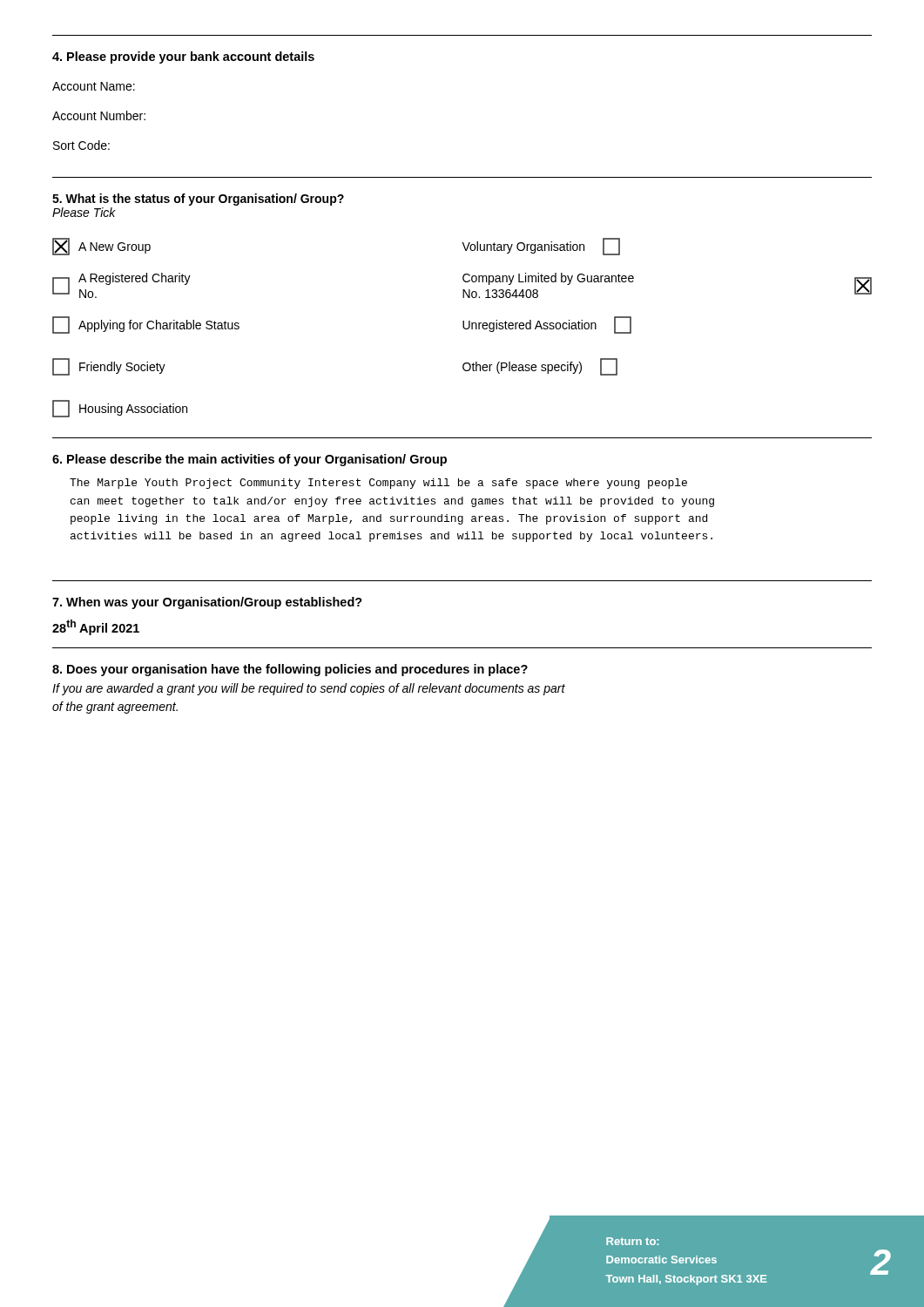
Task: Select the text block containing "If you are awarded a grant"
Action: pos(308,697)
